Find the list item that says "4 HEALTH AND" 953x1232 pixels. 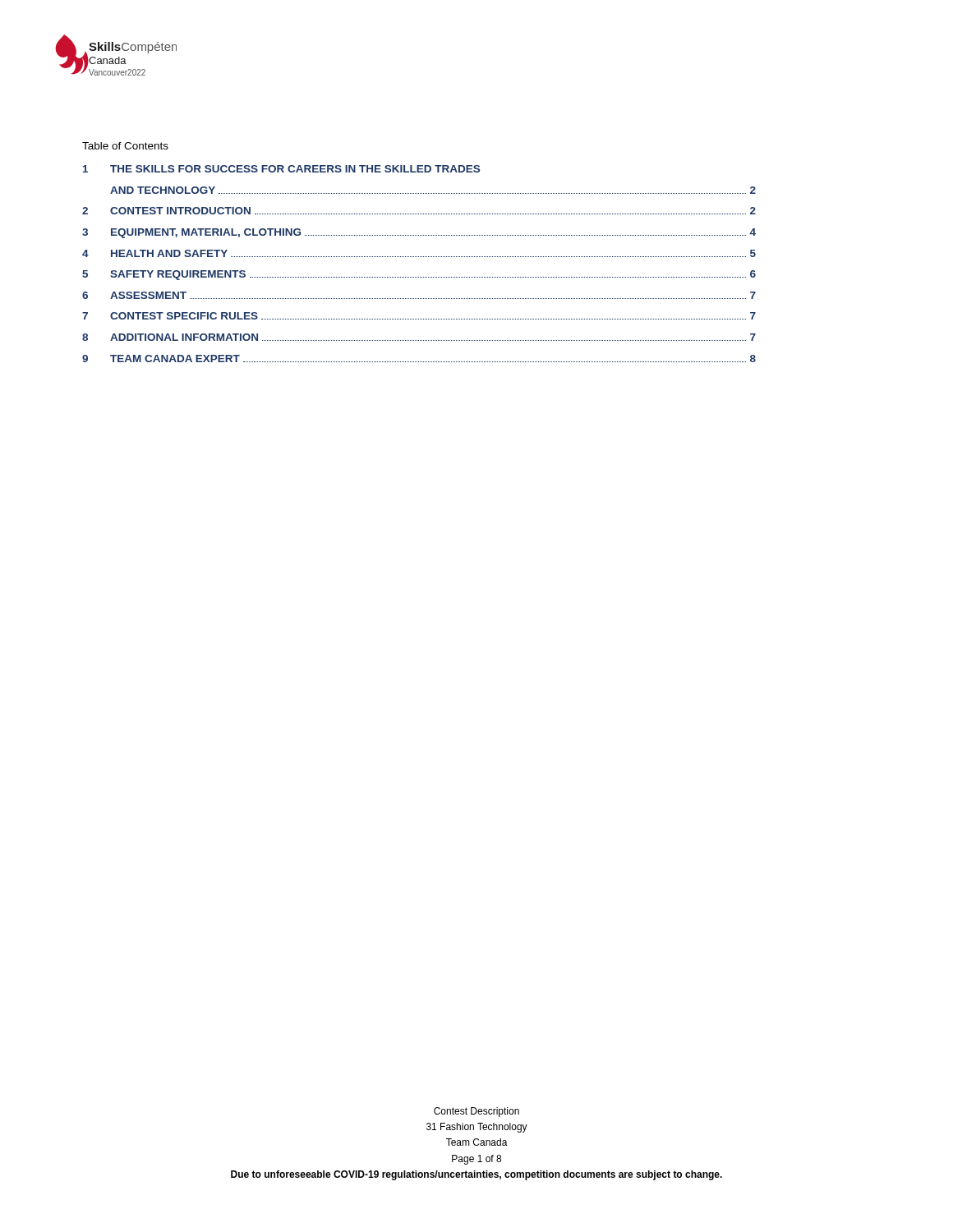click(419, 253)
